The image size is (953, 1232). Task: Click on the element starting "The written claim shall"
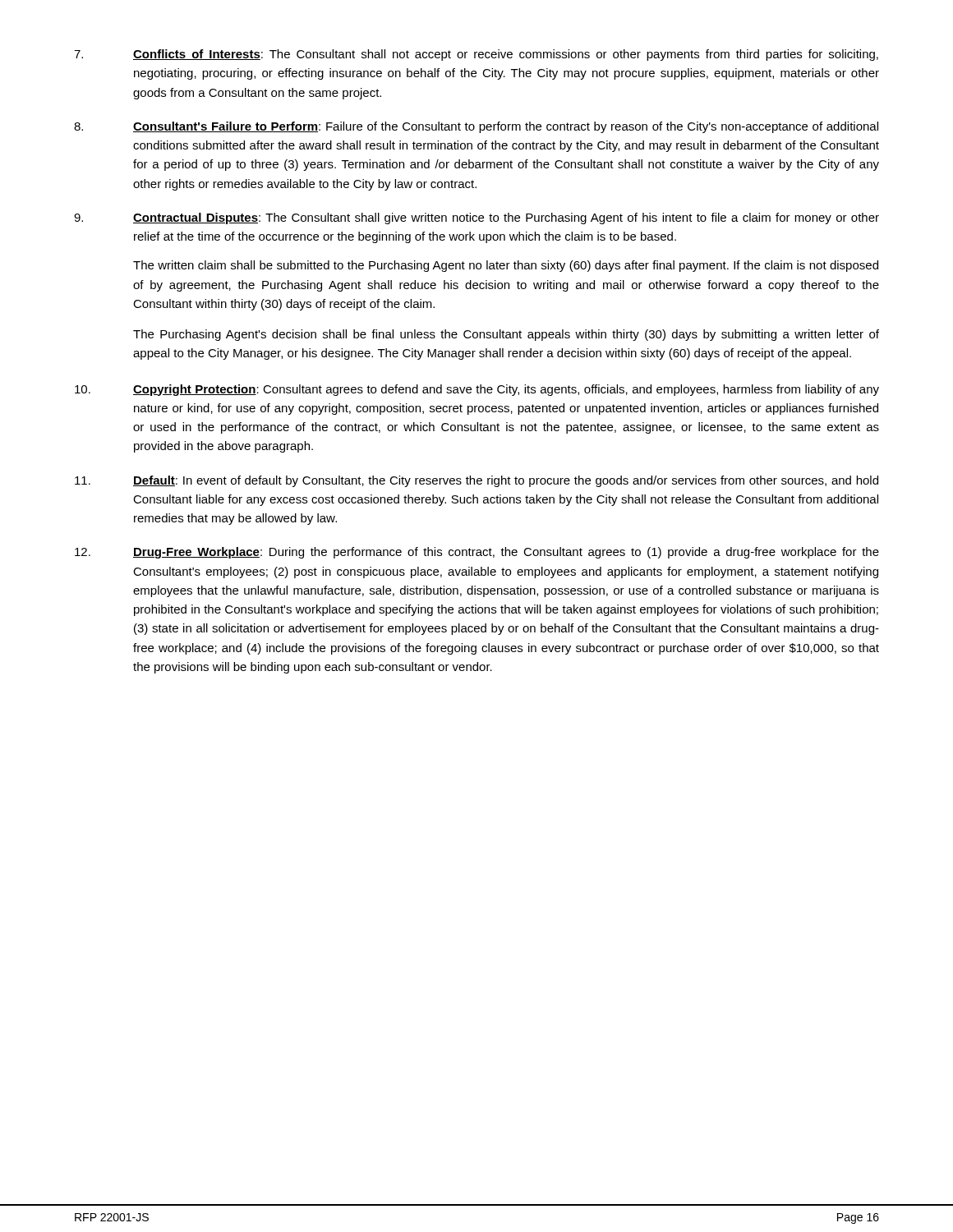point(506,284)
